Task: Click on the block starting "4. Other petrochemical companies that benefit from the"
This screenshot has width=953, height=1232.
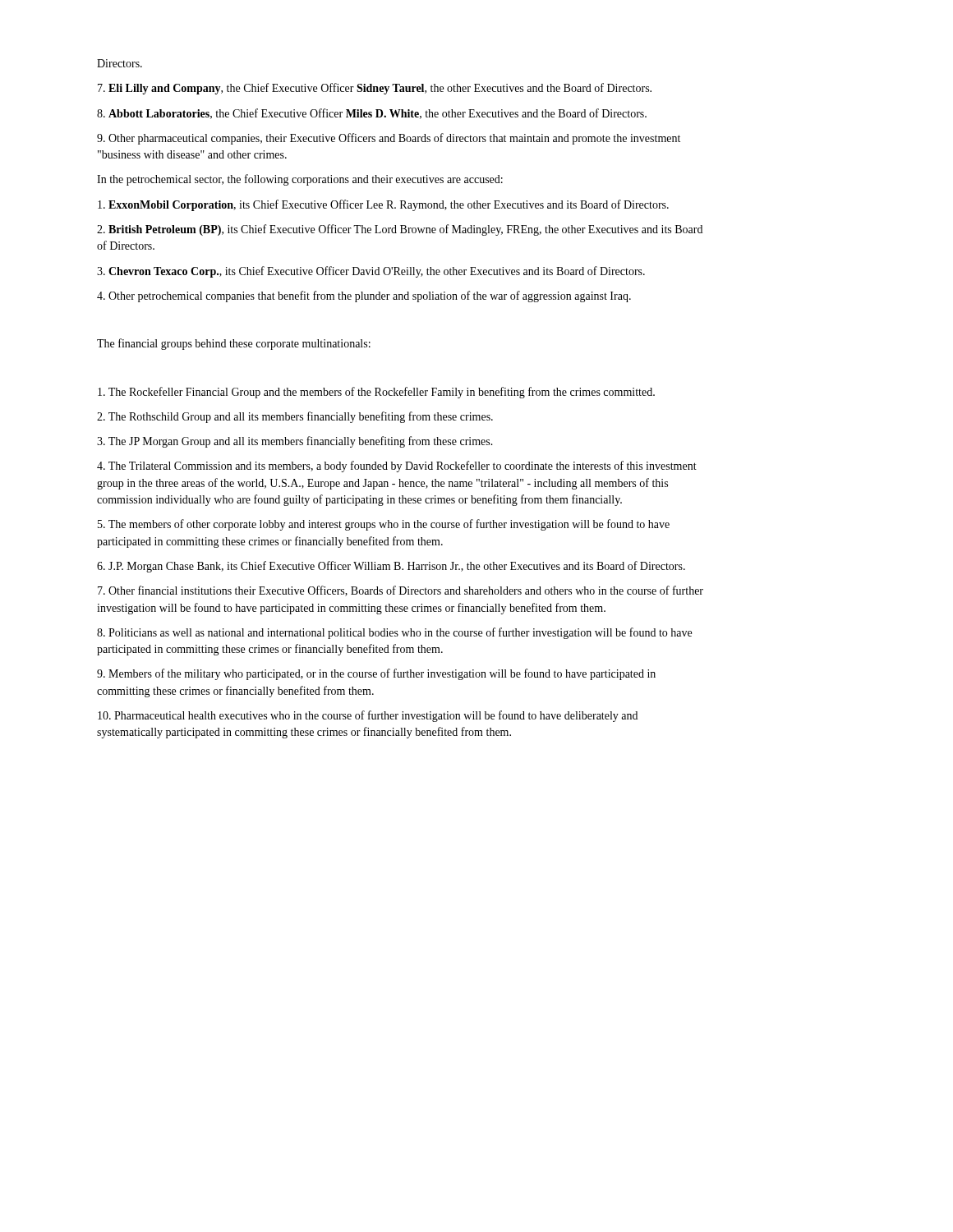Action: point(364,296)
